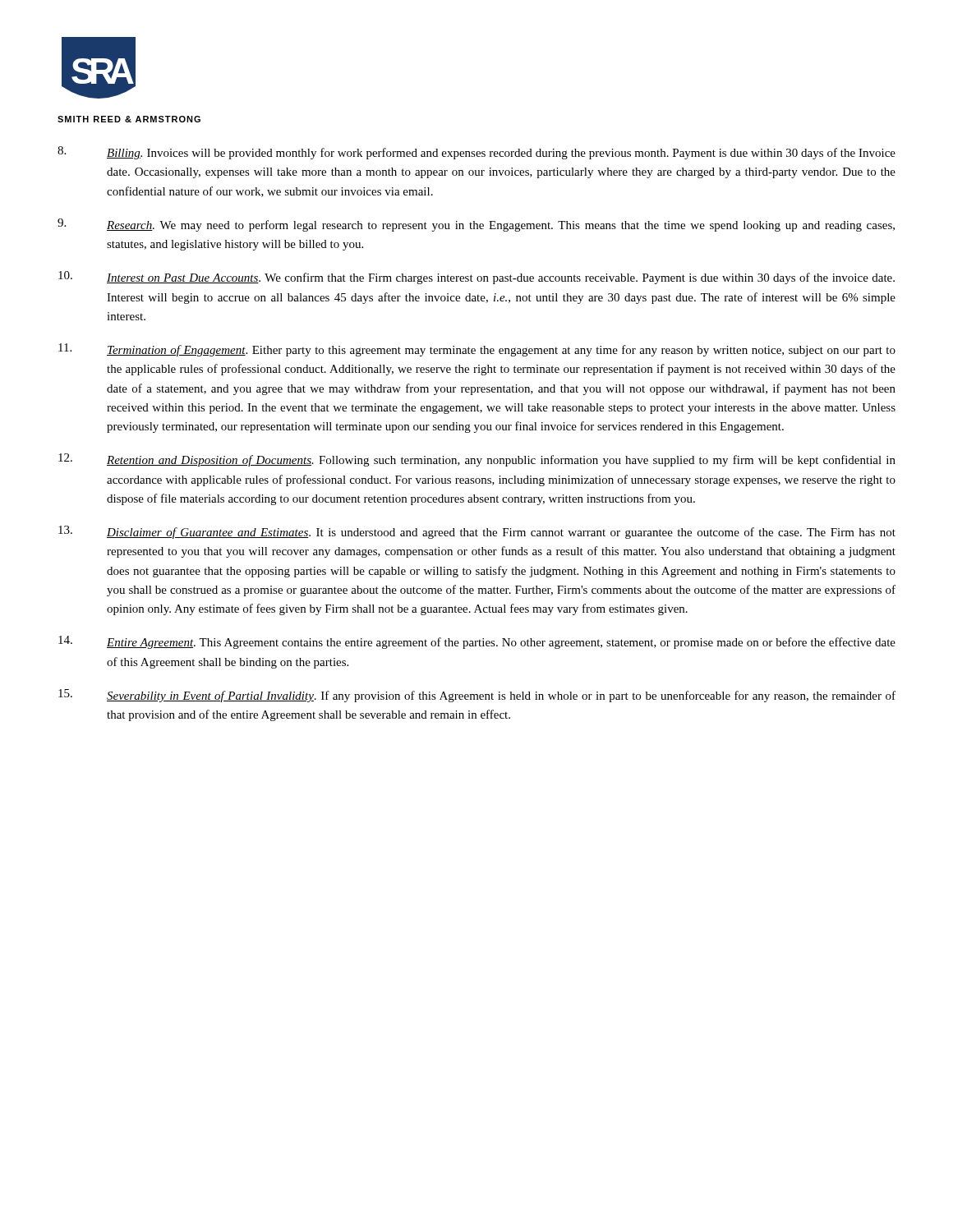Click on the region starting "13. Disclaimer of Guarantee and"
The height and width of the screenshot is (1232, 953).
click(x=476, y=571)
